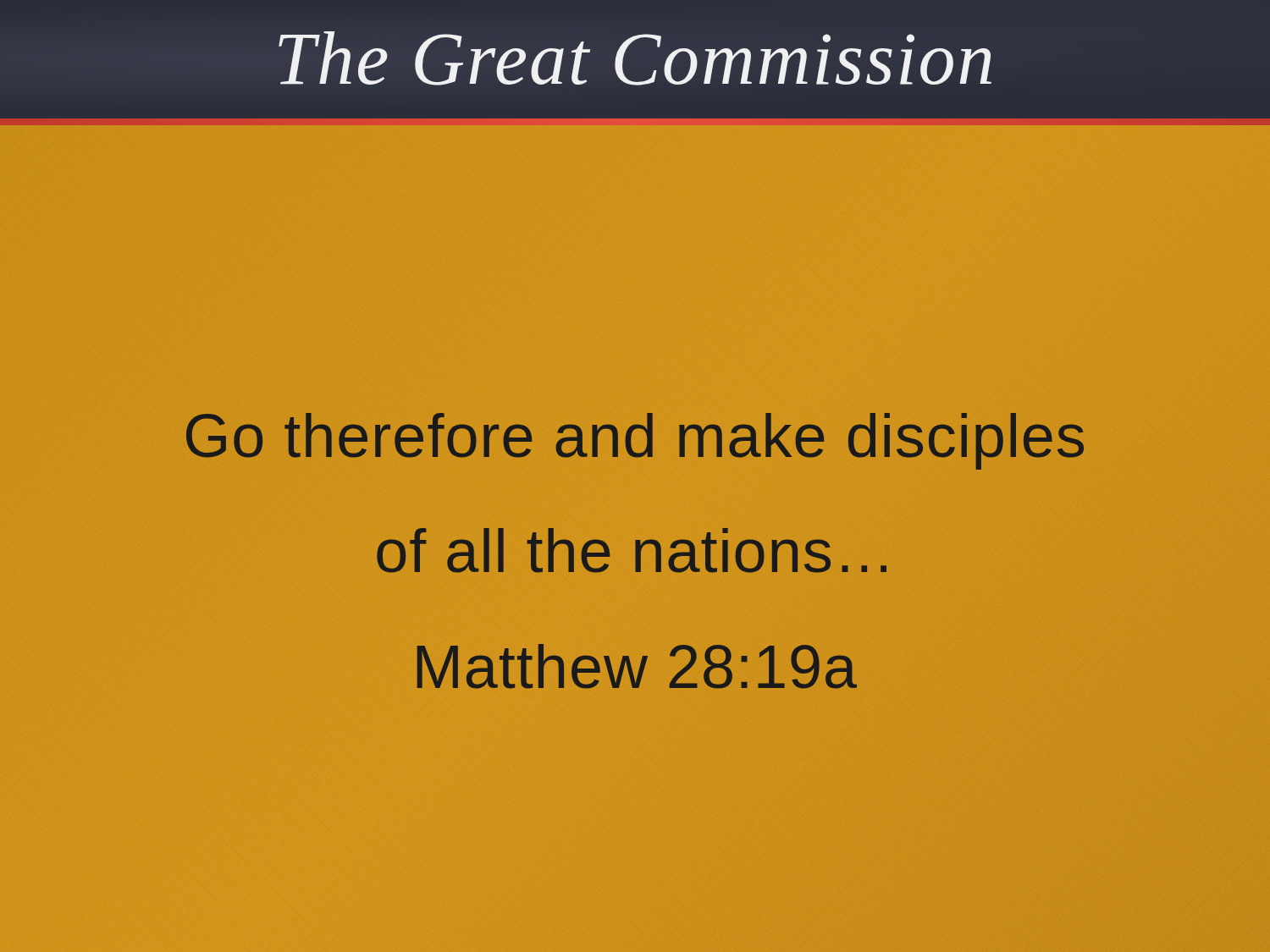Click on the title containing "The Great Commission"
Screen dimensions: 952x1270
[x=635, y=59]
